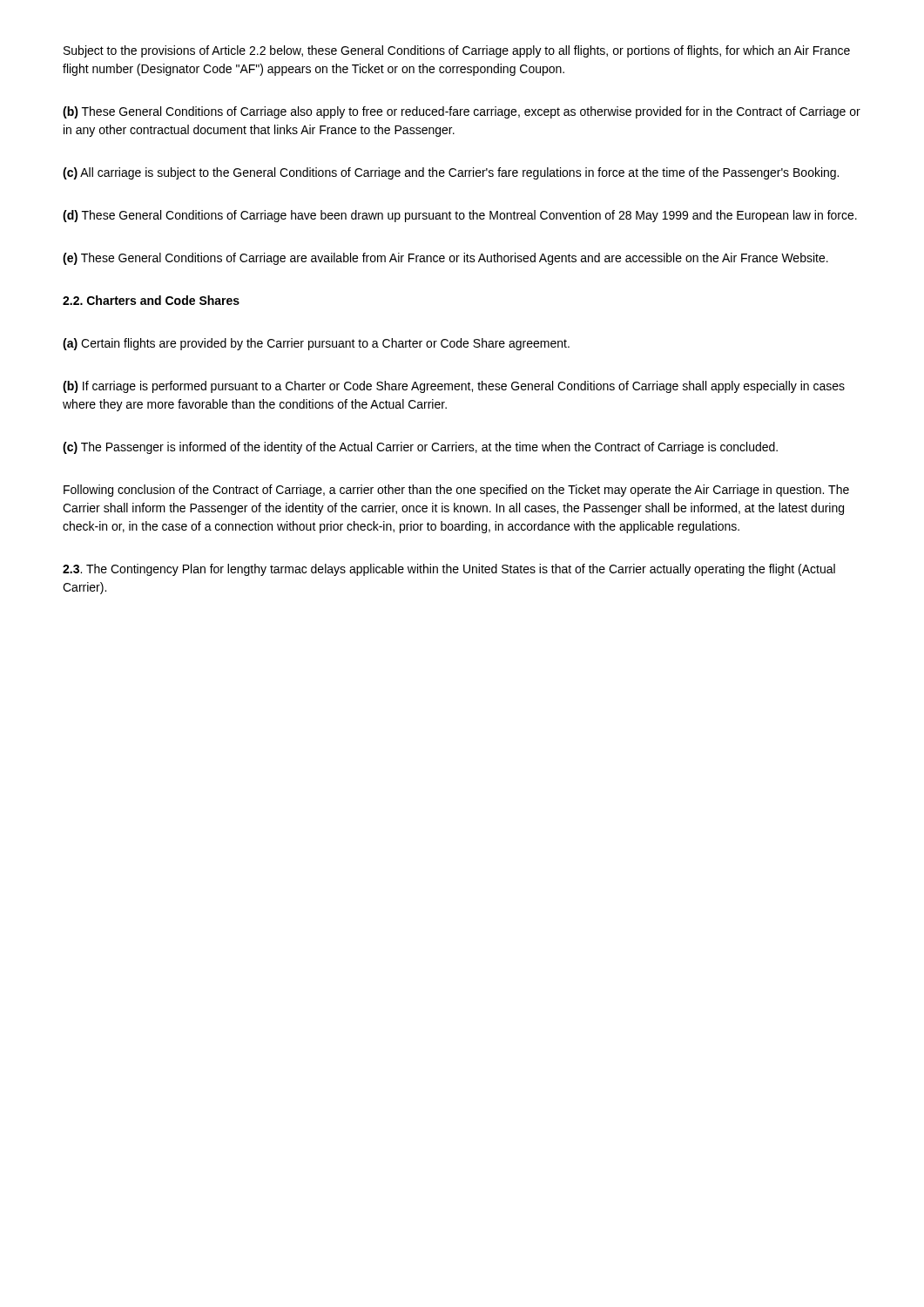Find the block on this page that starts "Subject to the provisions of Article"
This screenshot has width=924, height=1307.
(x=456, y=60)
